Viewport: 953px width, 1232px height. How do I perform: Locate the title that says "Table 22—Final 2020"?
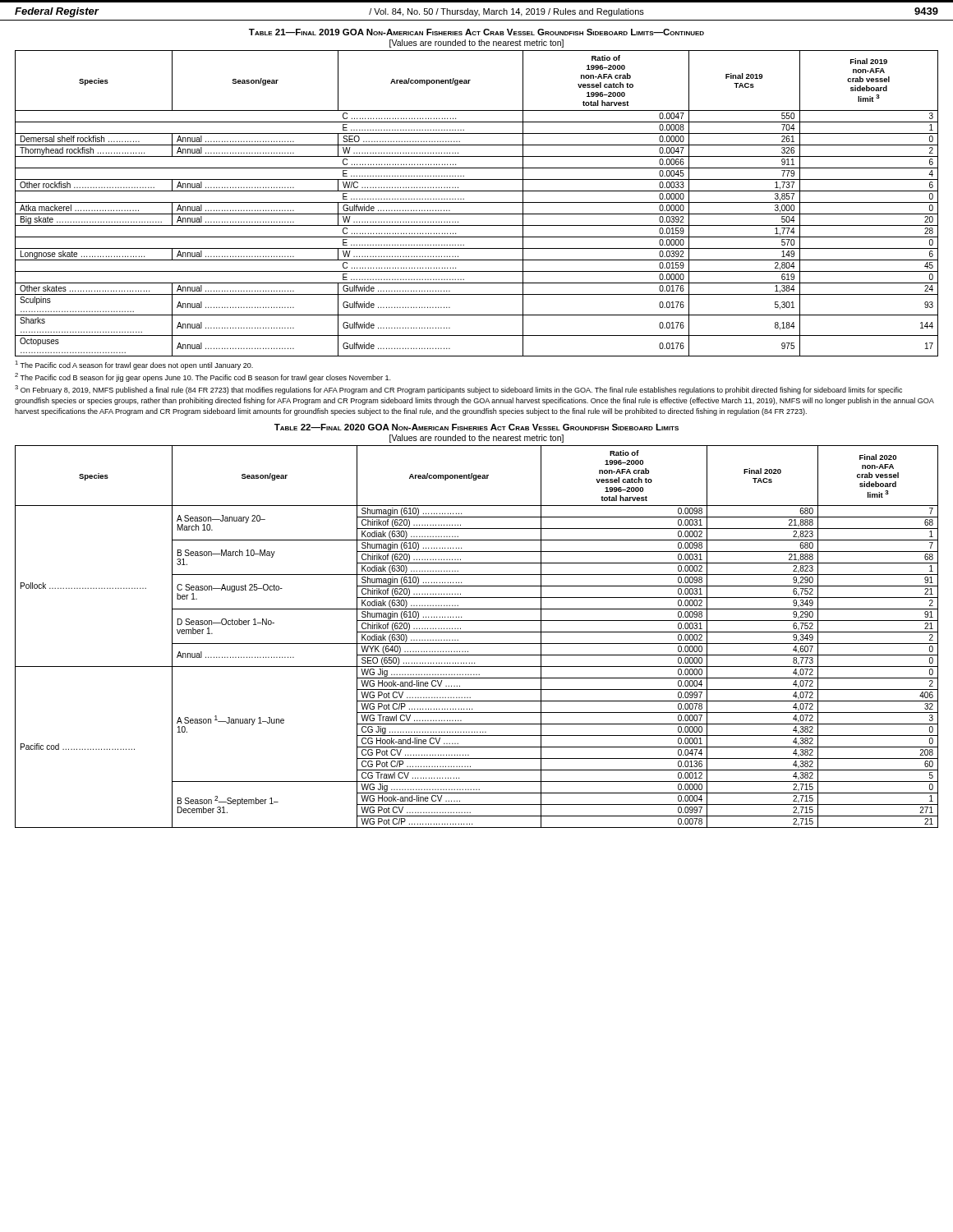point(476,427)
